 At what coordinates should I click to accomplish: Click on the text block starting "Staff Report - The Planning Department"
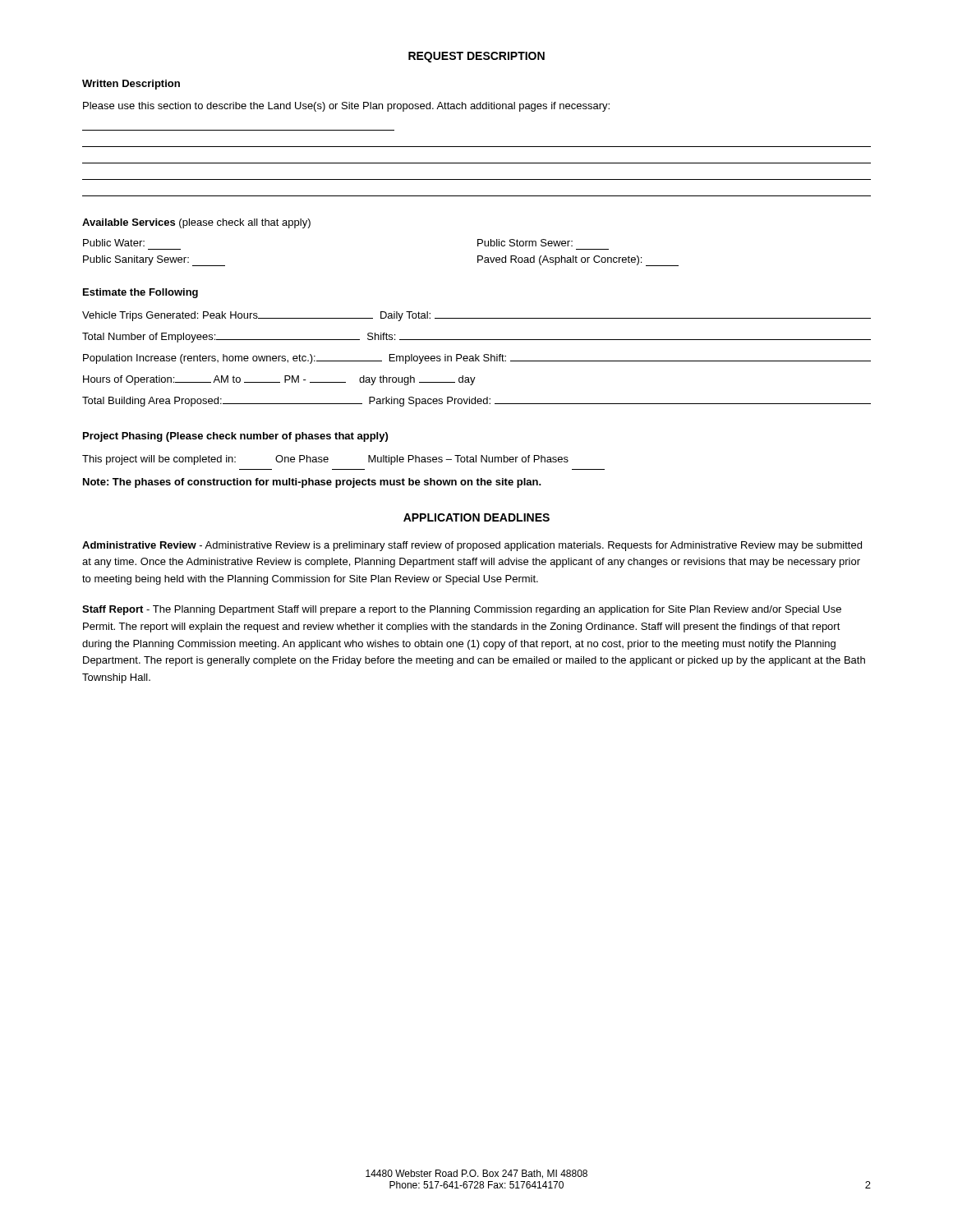click(x=474, y=643)
